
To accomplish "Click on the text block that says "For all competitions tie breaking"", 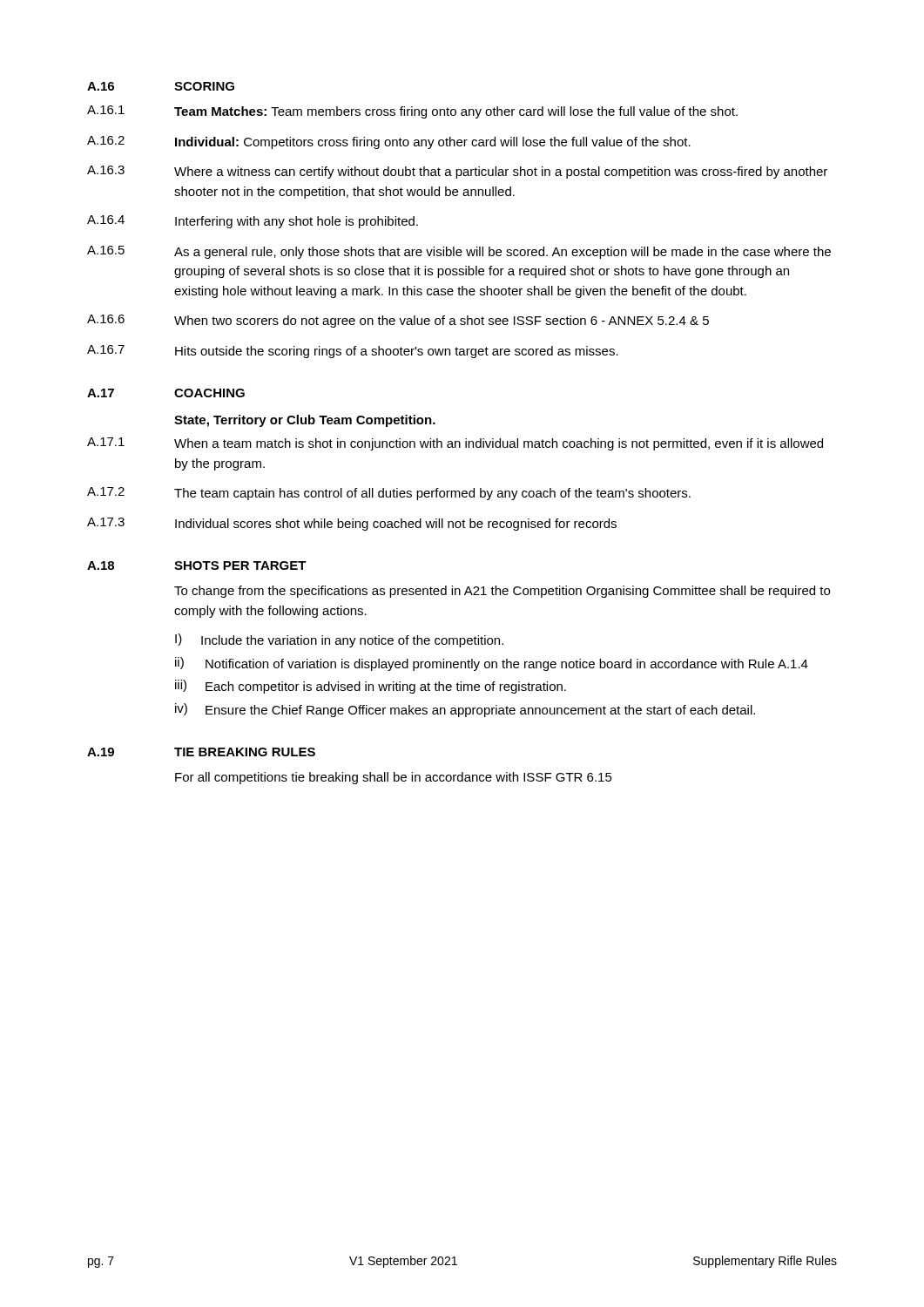I will (393, 777).
